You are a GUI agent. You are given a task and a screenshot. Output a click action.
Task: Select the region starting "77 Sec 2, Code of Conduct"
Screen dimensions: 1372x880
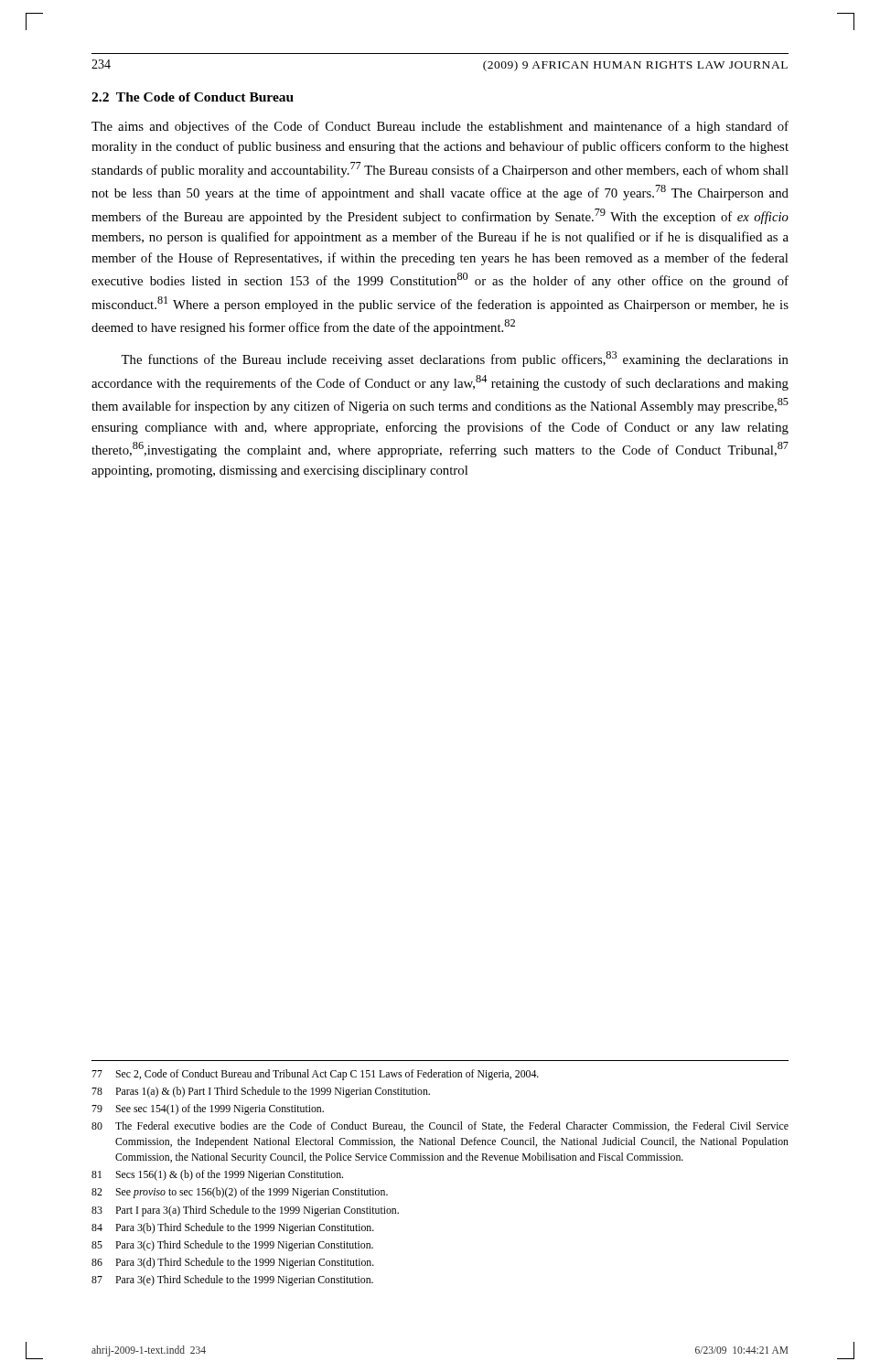point(440,1074)
